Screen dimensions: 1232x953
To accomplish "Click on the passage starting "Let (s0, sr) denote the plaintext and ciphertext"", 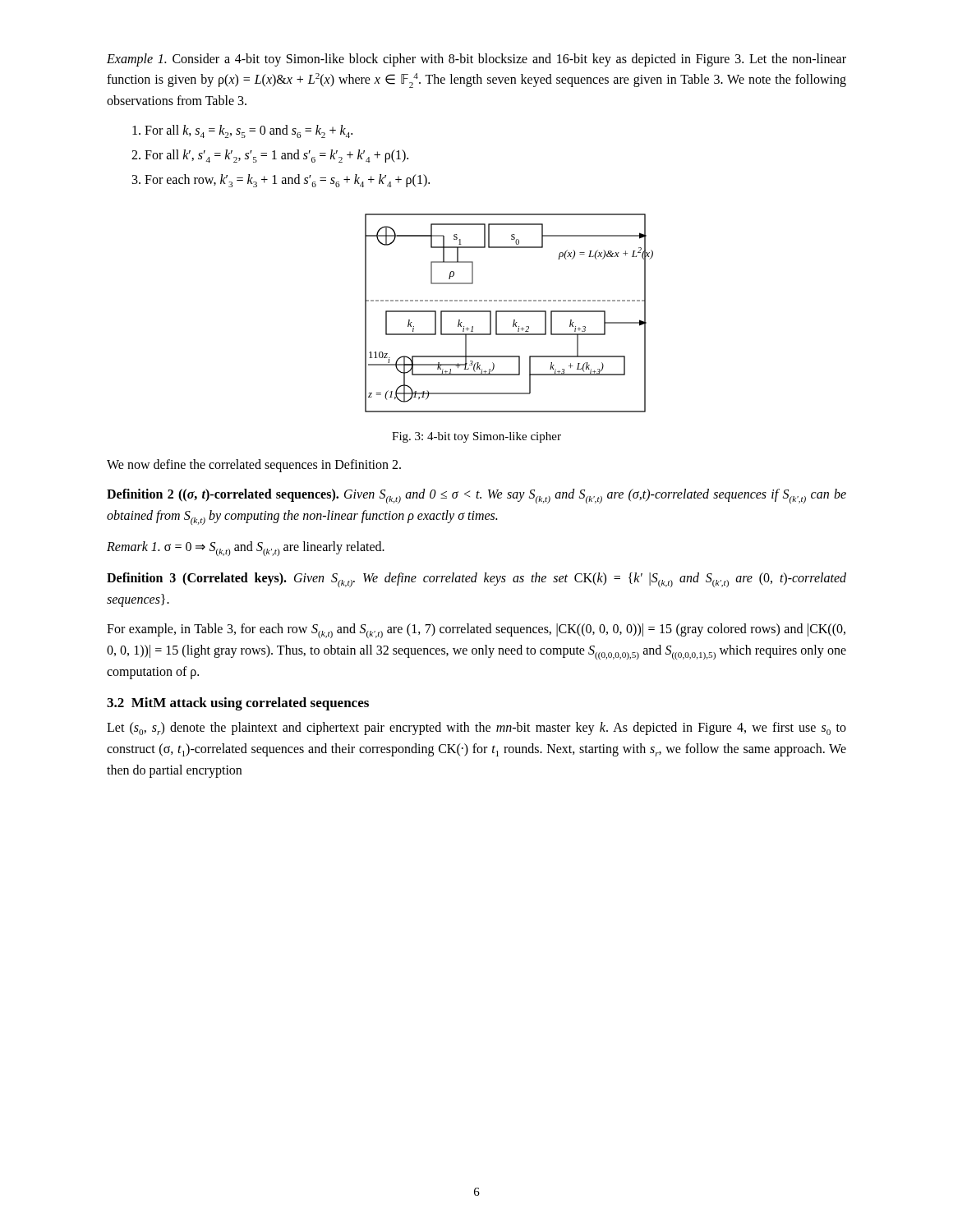I will [476, 749].
